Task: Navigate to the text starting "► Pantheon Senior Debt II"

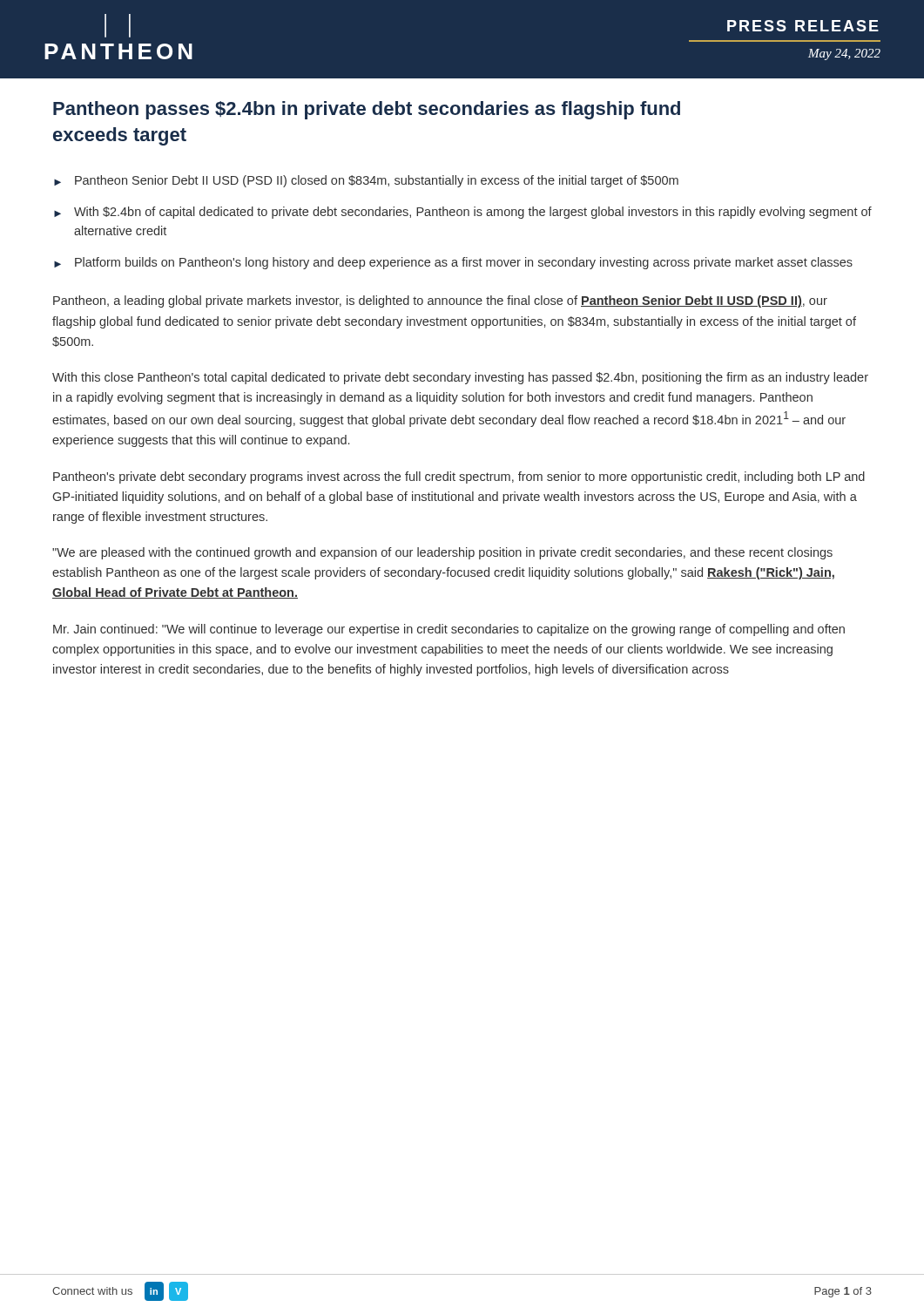Action: click(x=366, y=181)
